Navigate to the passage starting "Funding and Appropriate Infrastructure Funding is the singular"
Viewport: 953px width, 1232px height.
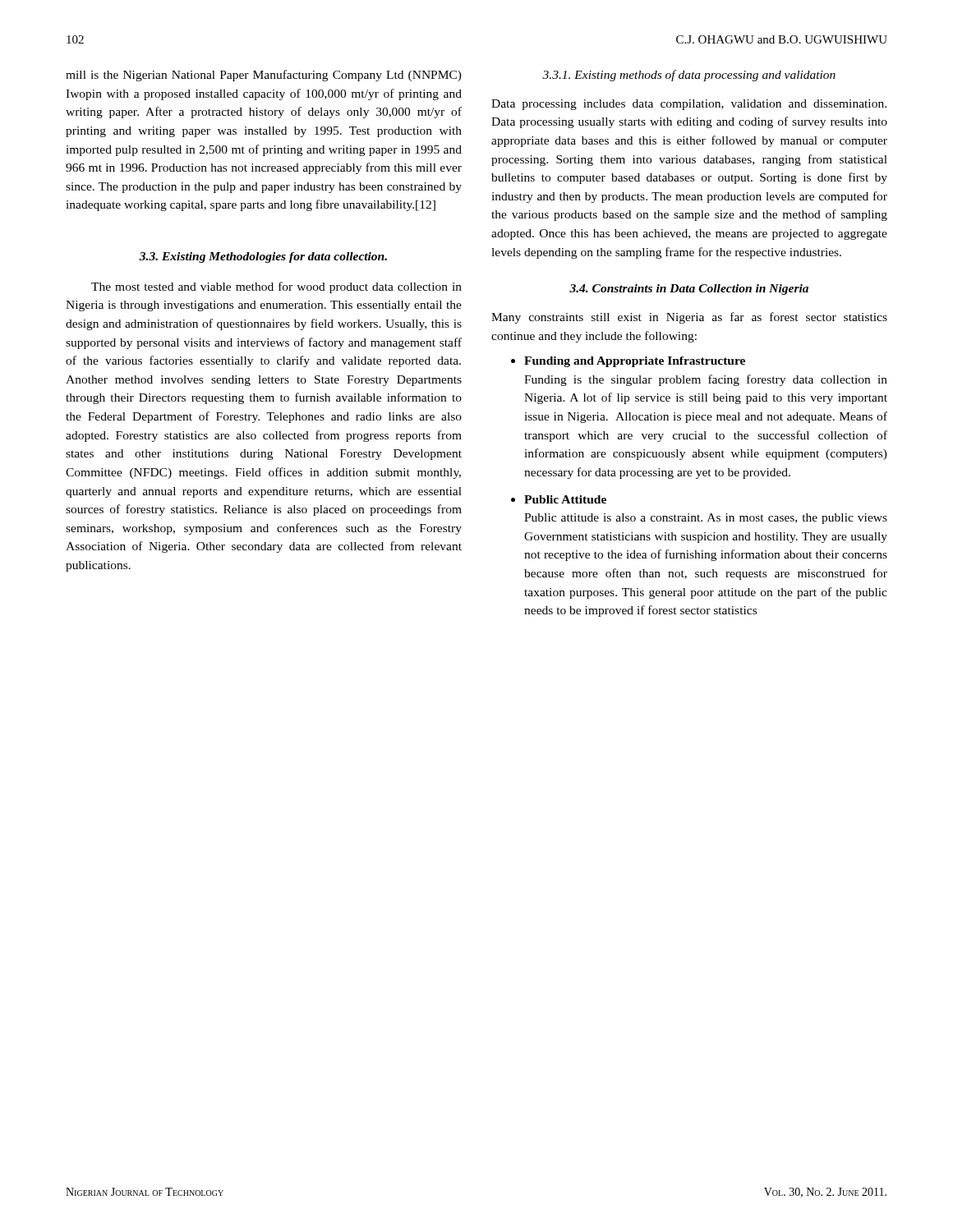point(697,417)
